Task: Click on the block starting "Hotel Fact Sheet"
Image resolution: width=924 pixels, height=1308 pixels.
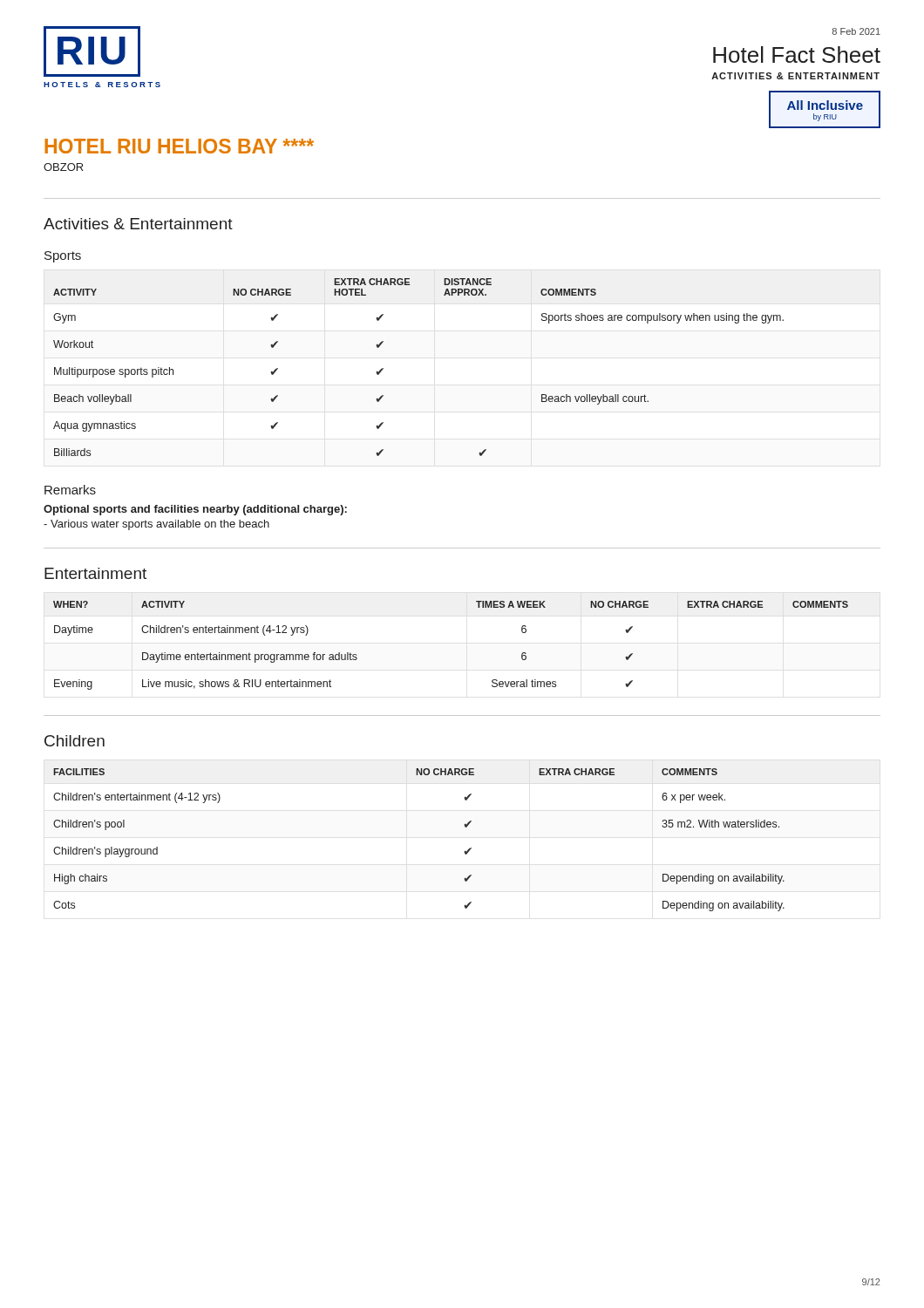Action: pyautogui.click(x=796, y=61)
